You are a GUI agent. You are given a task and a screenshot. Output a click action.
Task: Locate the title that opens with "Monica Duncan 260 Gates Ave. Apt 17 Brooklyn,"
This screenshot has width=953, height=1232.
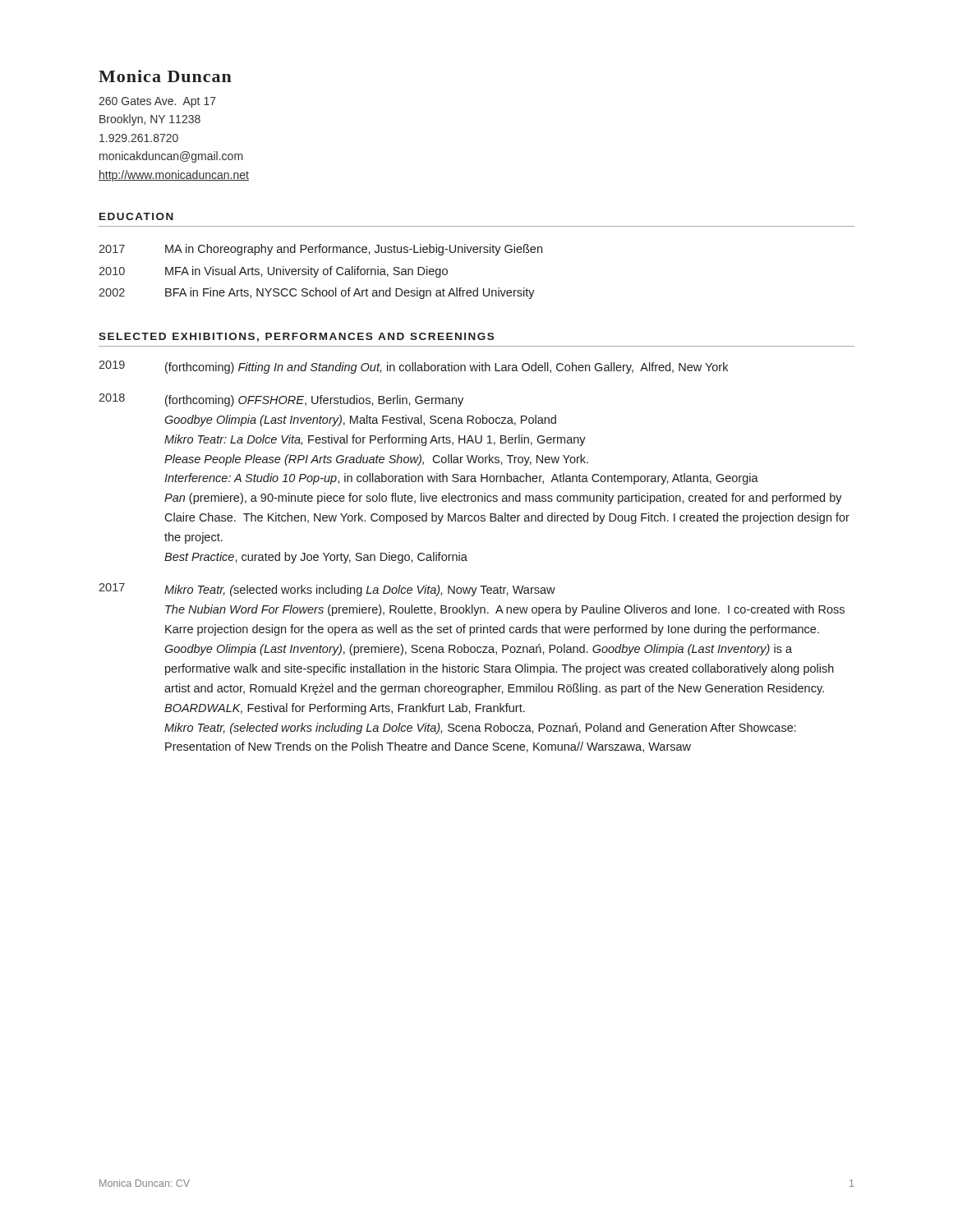(x=165, y=76)
